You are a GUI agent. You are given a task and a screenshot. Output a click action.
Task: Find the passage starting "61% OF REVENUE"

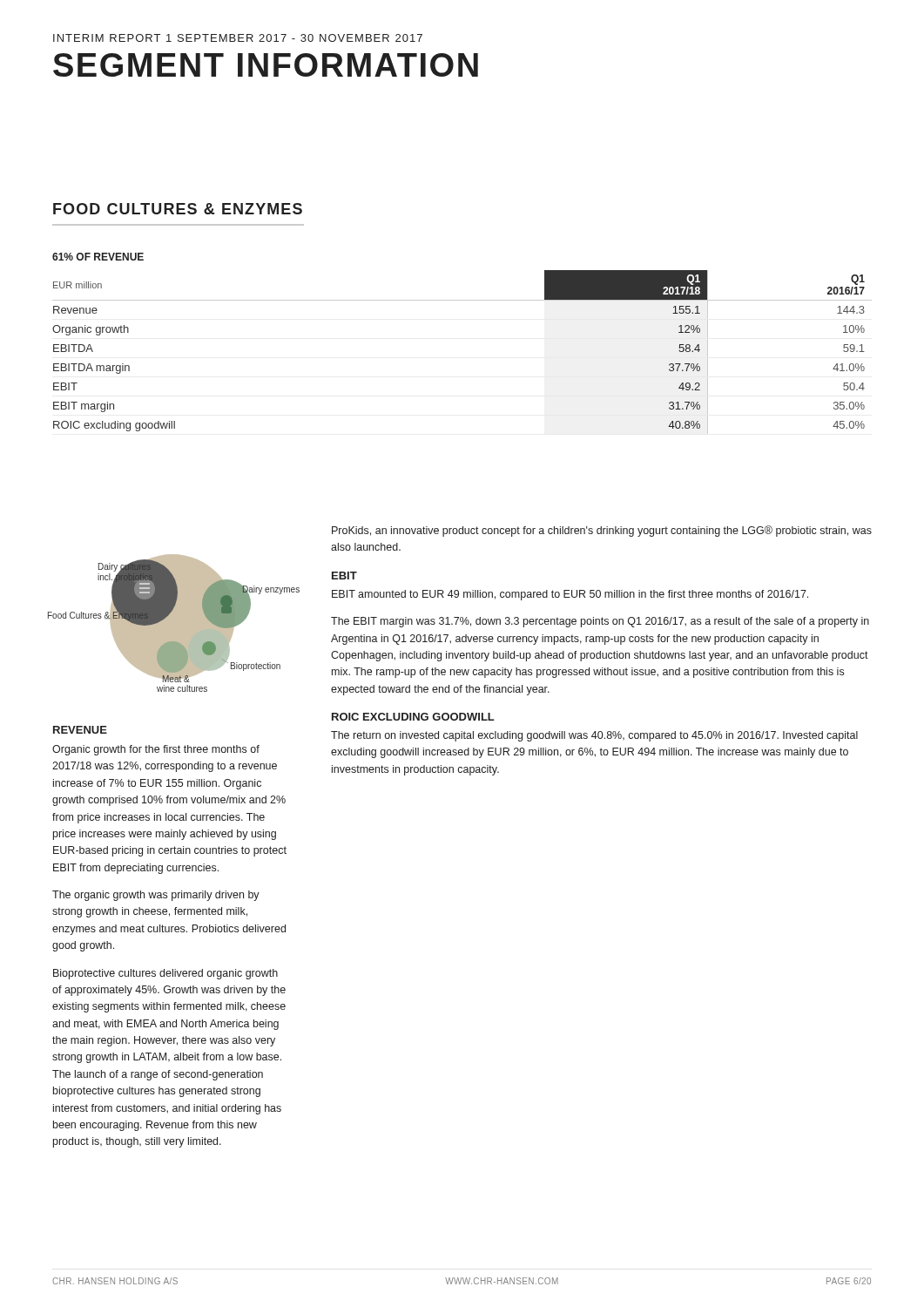[98, 257]
